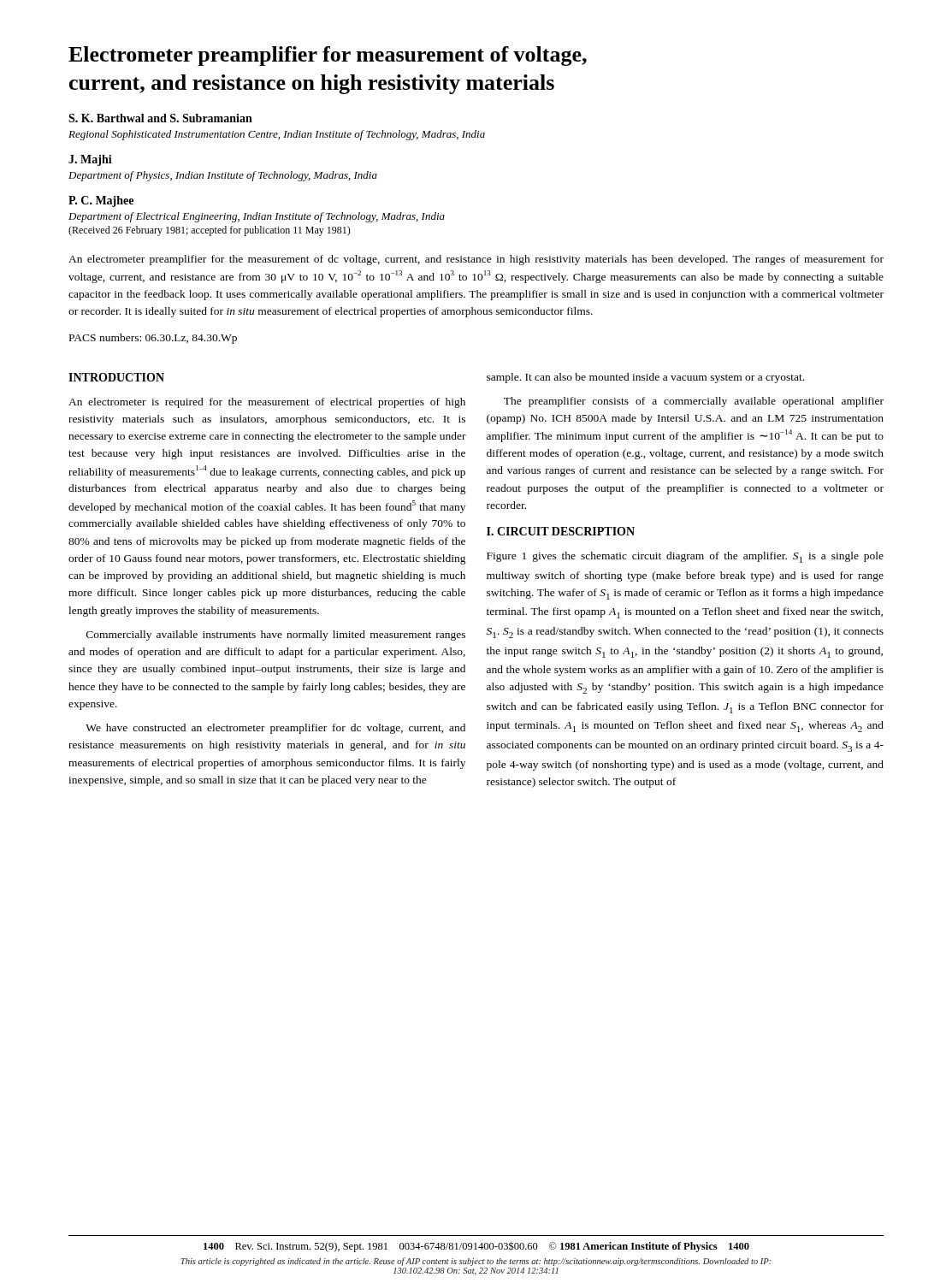The height and width of the screenshot is (1283, 952).
Task: Click the title that begins "Electrometer preamplifier for measurement of"
Action: [x=476, y=69]
